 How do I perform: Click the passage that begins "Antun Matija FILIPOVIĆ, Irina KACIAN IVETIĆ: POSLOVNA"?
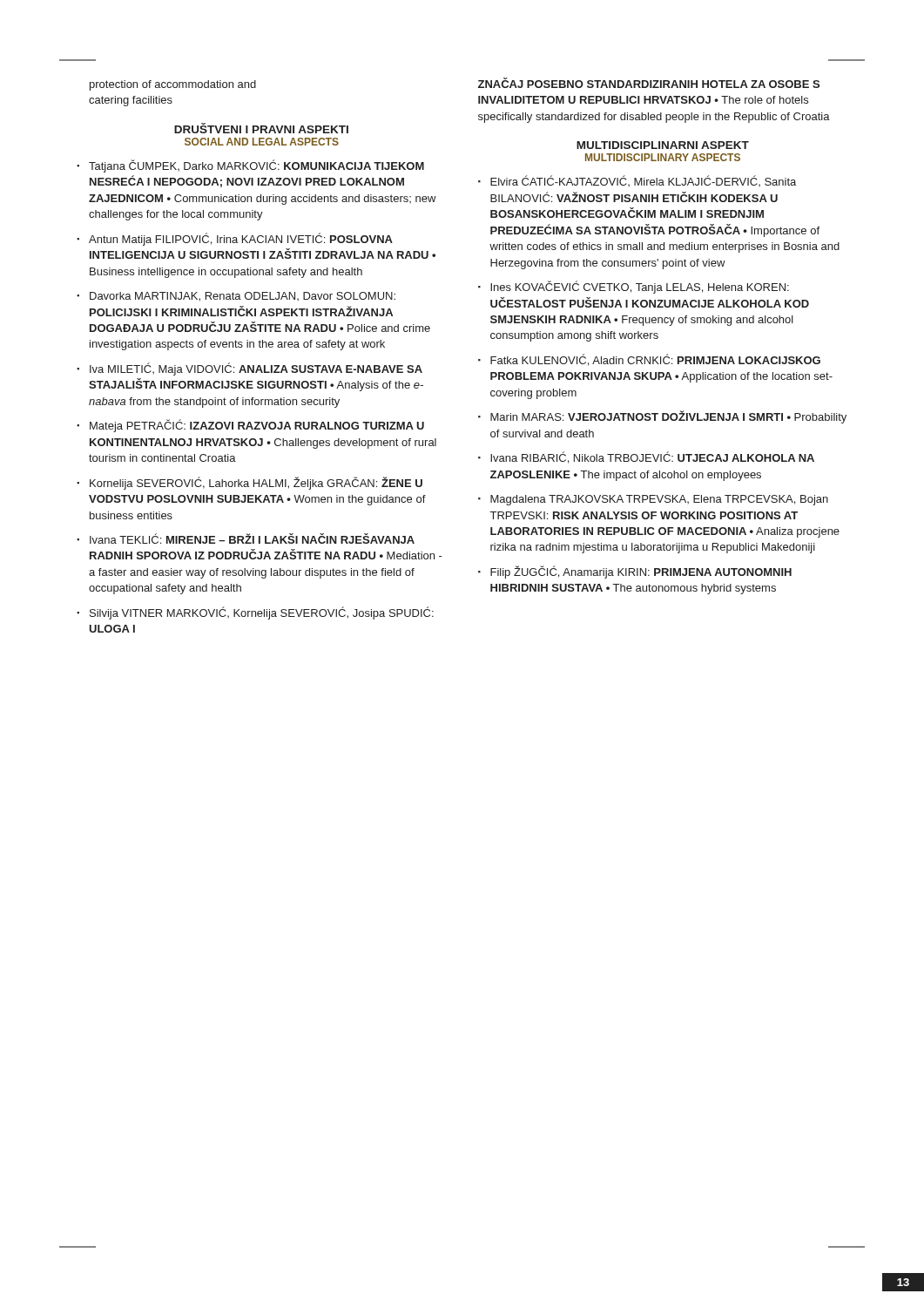click(x=262, y=255)
